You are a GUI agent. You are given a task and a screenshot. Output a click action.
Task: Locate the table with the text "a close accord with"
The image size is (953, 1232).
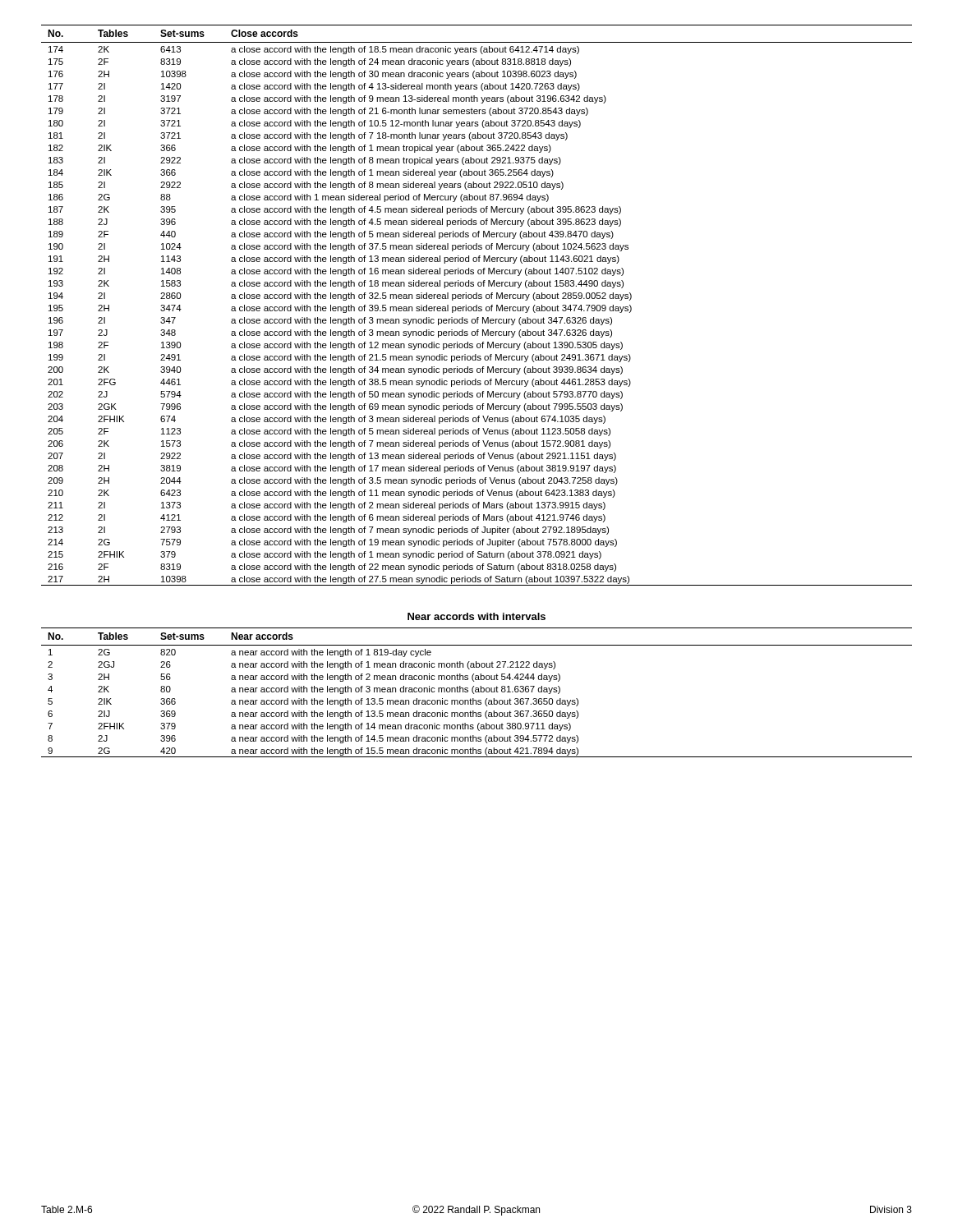(476, 305)
